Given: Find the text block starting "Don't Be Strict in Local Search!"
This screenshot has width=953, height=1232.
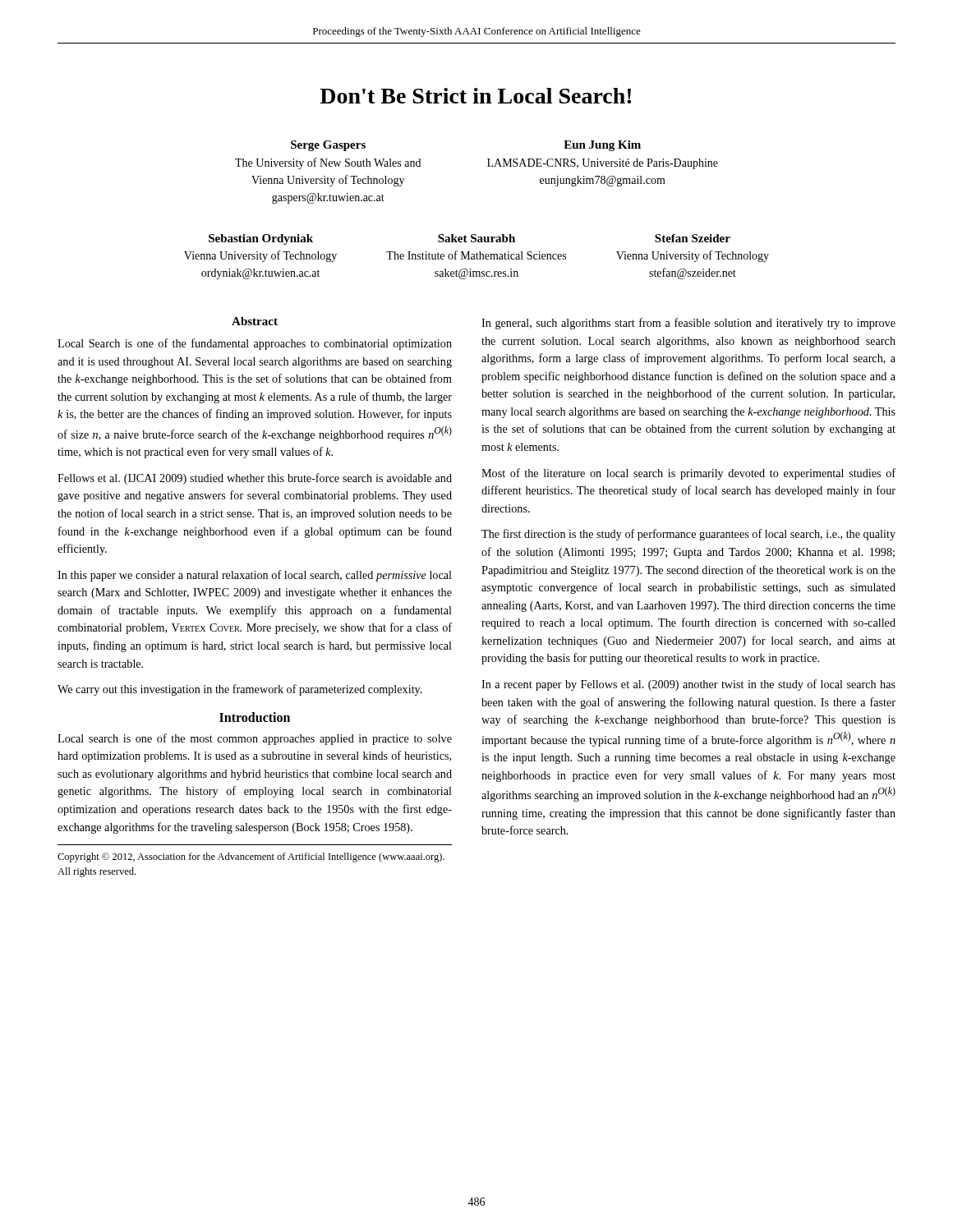Looking at the screenshot, I should click(x=476, y=96).
